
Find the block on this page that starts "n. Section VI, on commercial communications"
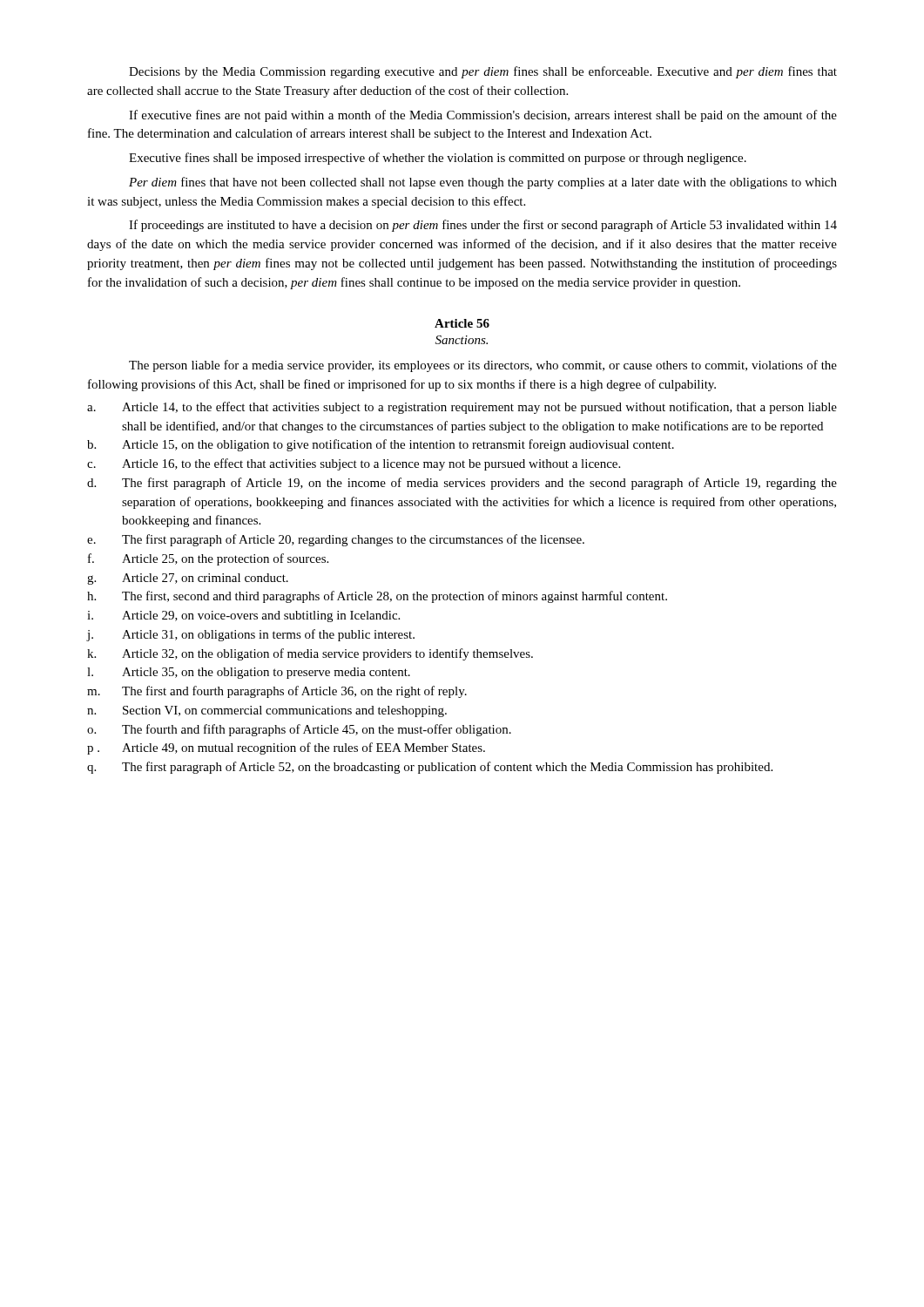point(267,711)
